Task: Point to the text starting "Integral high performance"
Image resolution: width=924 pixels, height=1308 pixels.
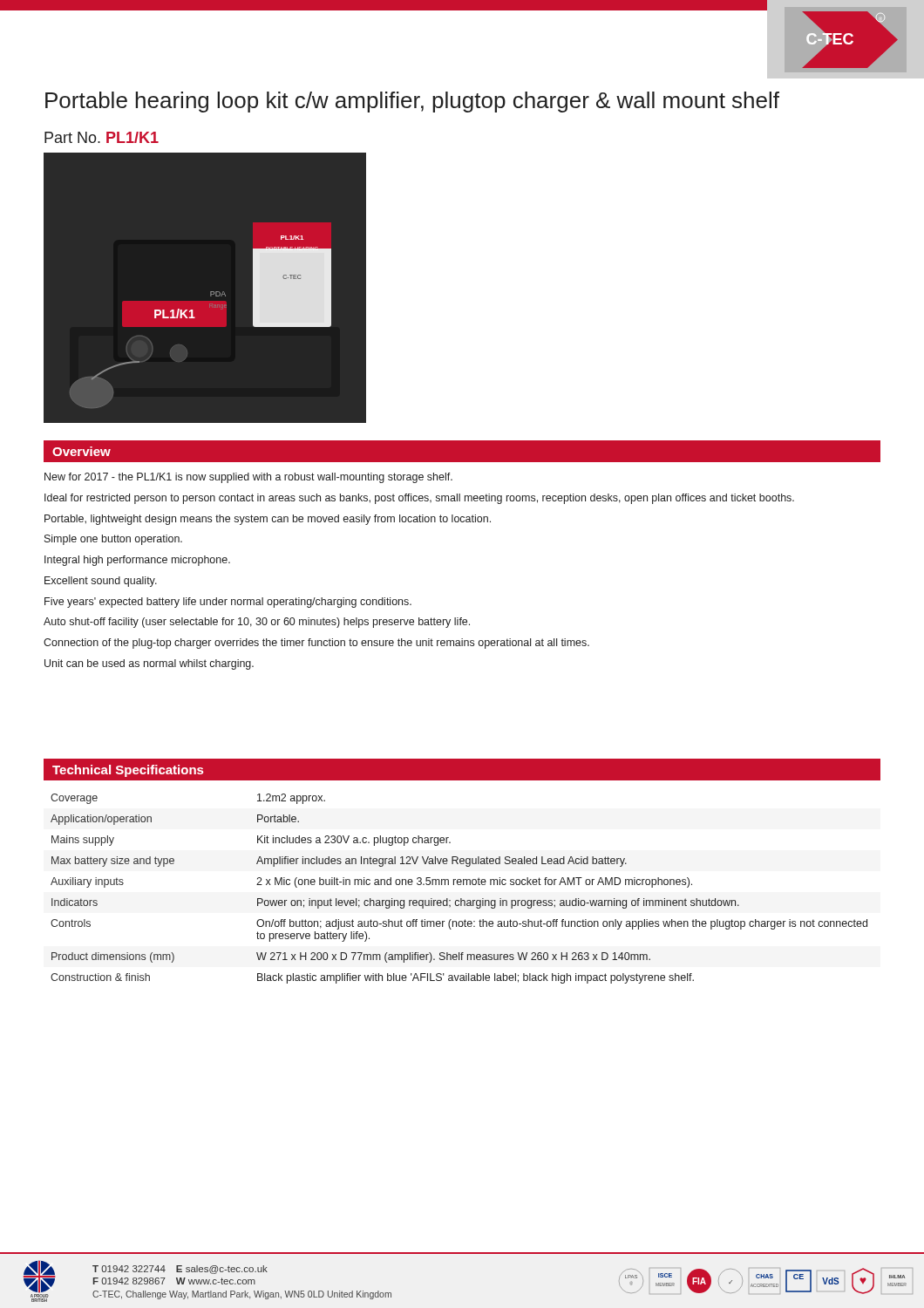Action: click(x=137, y=560)
